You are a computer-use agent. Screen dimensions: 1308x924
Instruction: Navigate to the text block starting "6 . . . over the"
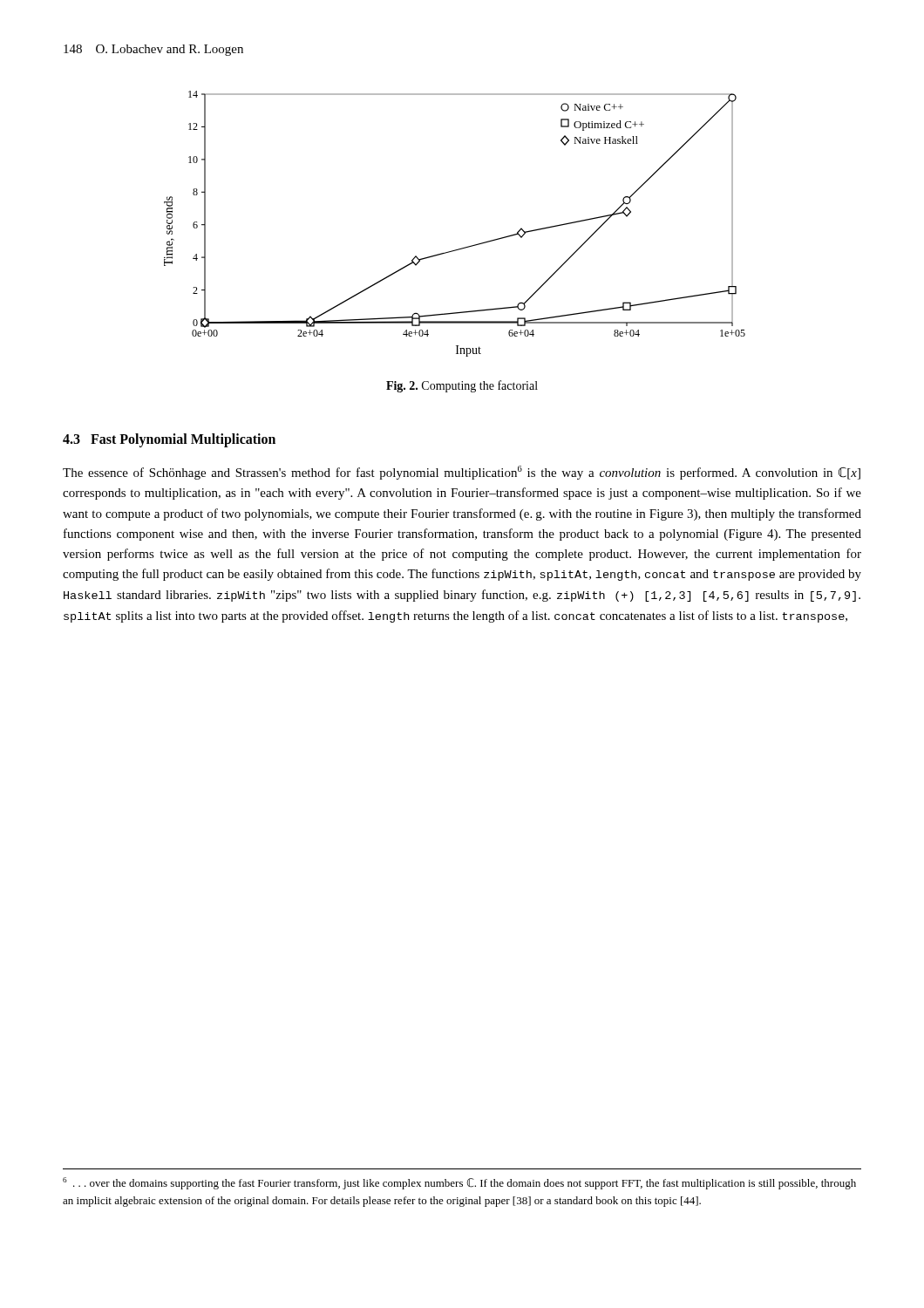[x=459, y=1191]
